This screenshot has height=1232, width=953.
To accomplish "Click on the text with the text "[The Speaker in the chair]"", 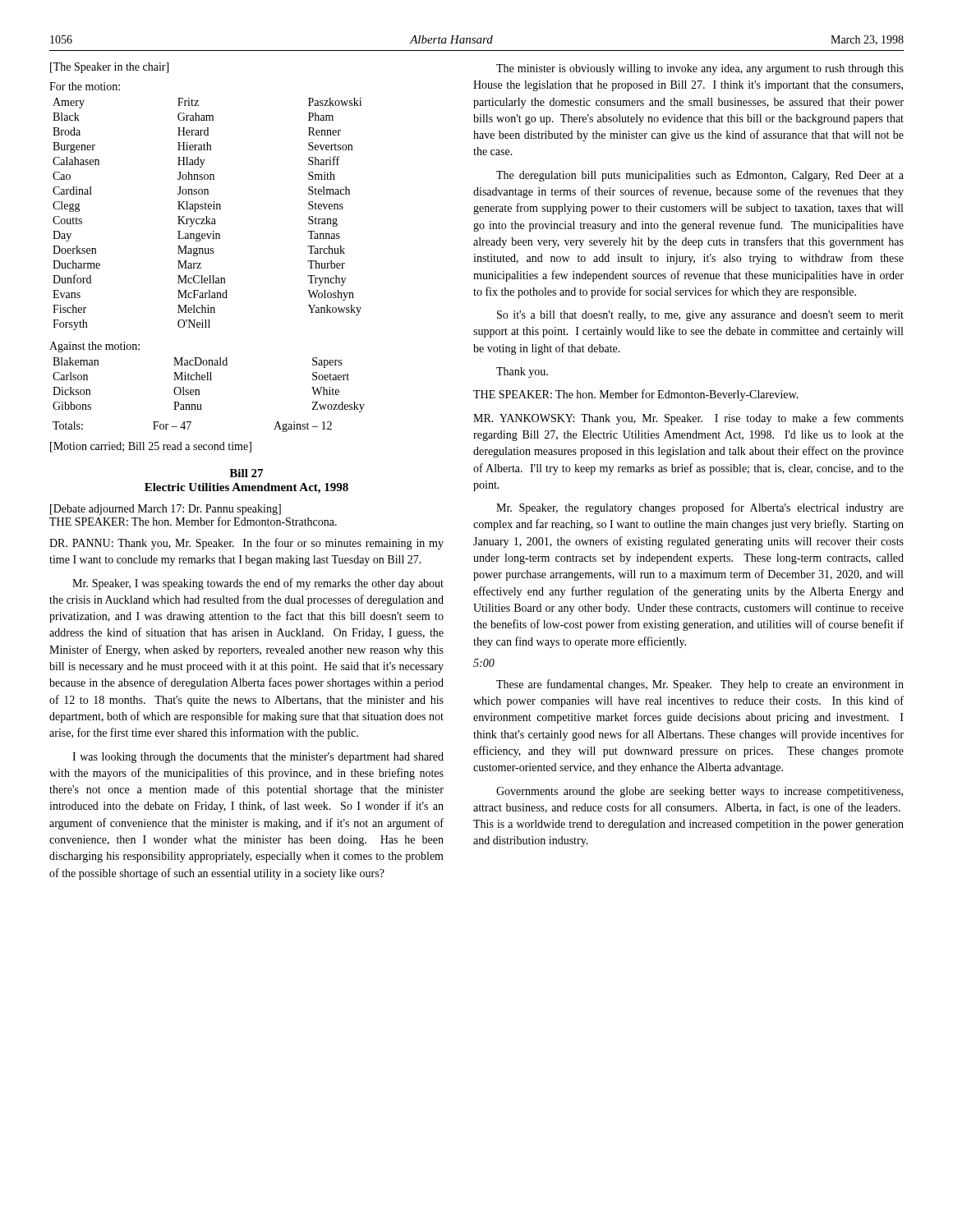I will pos(109,67).
